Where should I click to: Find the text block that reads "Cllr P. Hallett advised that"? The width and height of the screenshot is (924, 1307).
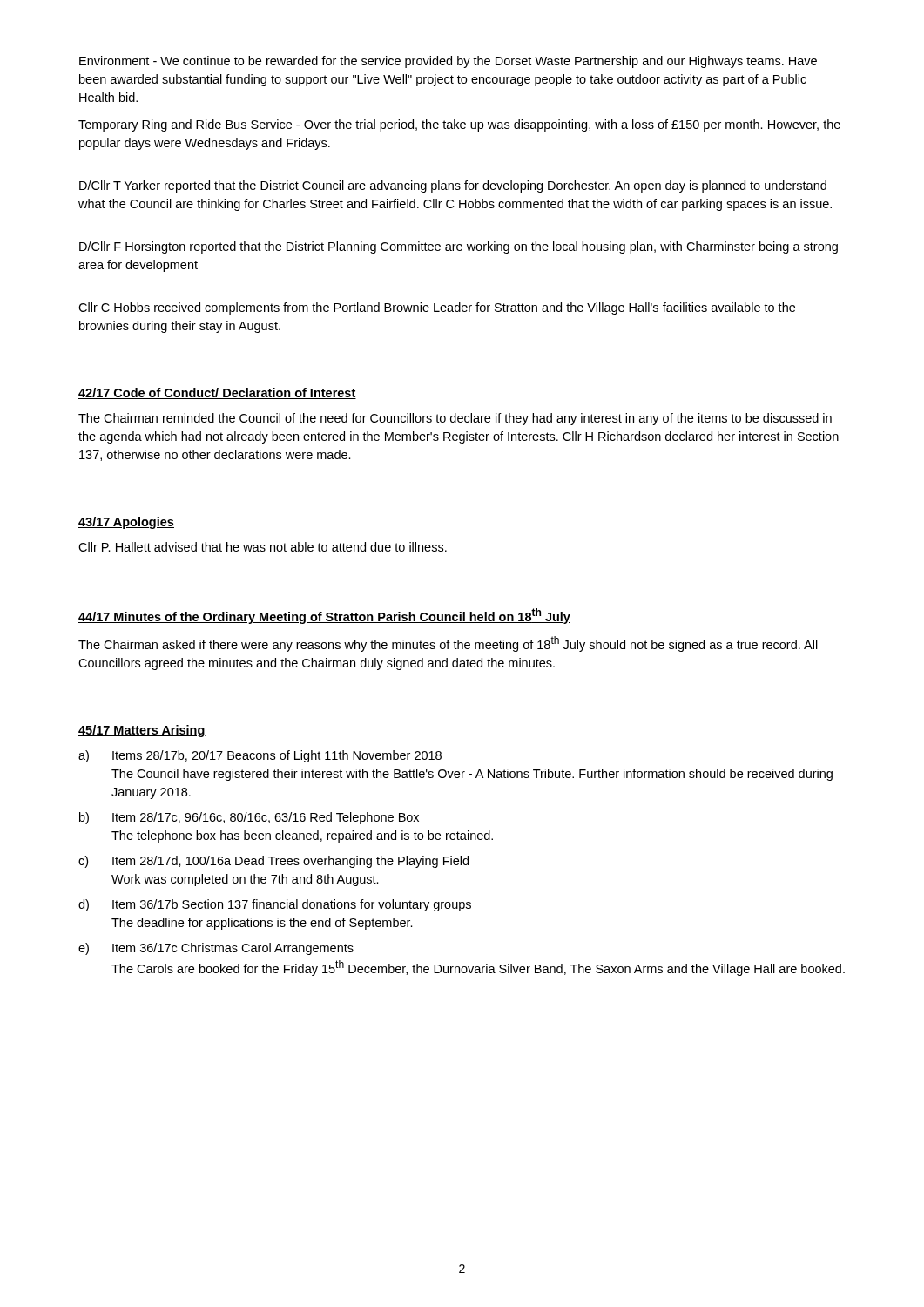click(263, 547)
